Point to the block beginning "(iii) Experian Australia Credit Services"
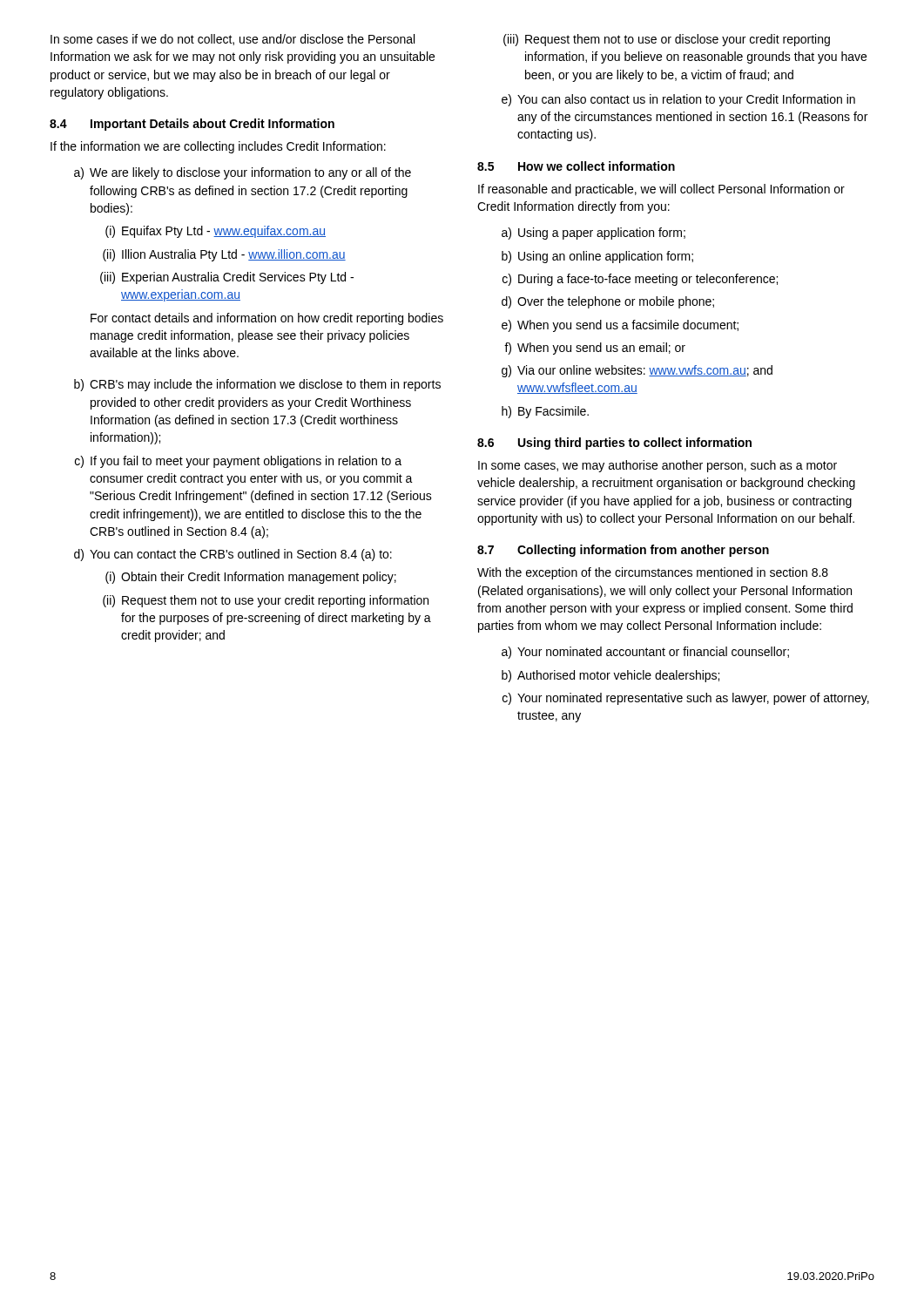This screenshot has width=924, height=1307. click(268, 286)
